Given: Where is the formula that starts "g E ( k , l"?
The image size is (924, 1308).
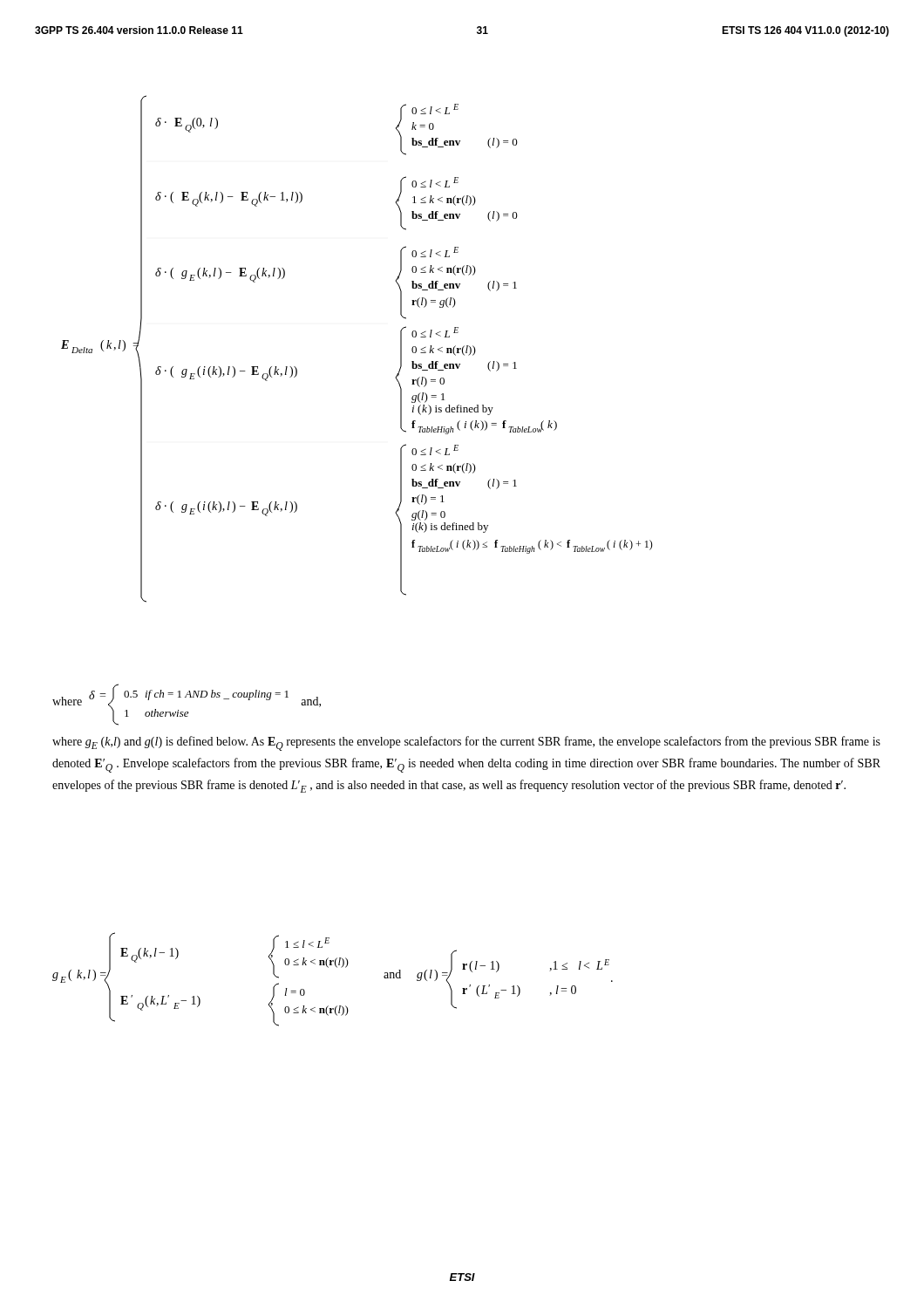Looking at the screenshot, I should (453, 977).
